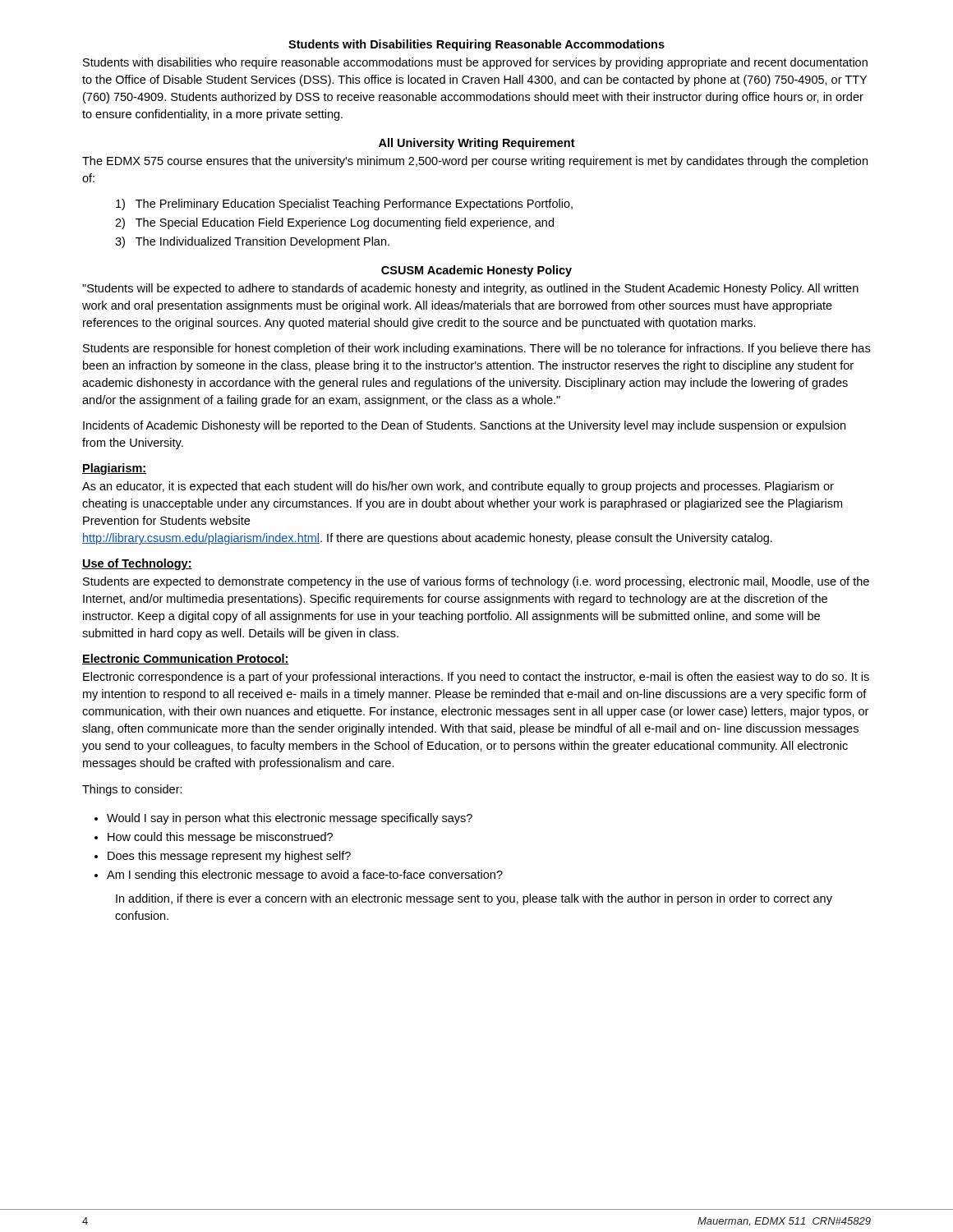Locate the section header containing "CSUSM Academic Honesty Policy"

click(x=476, y=270)
